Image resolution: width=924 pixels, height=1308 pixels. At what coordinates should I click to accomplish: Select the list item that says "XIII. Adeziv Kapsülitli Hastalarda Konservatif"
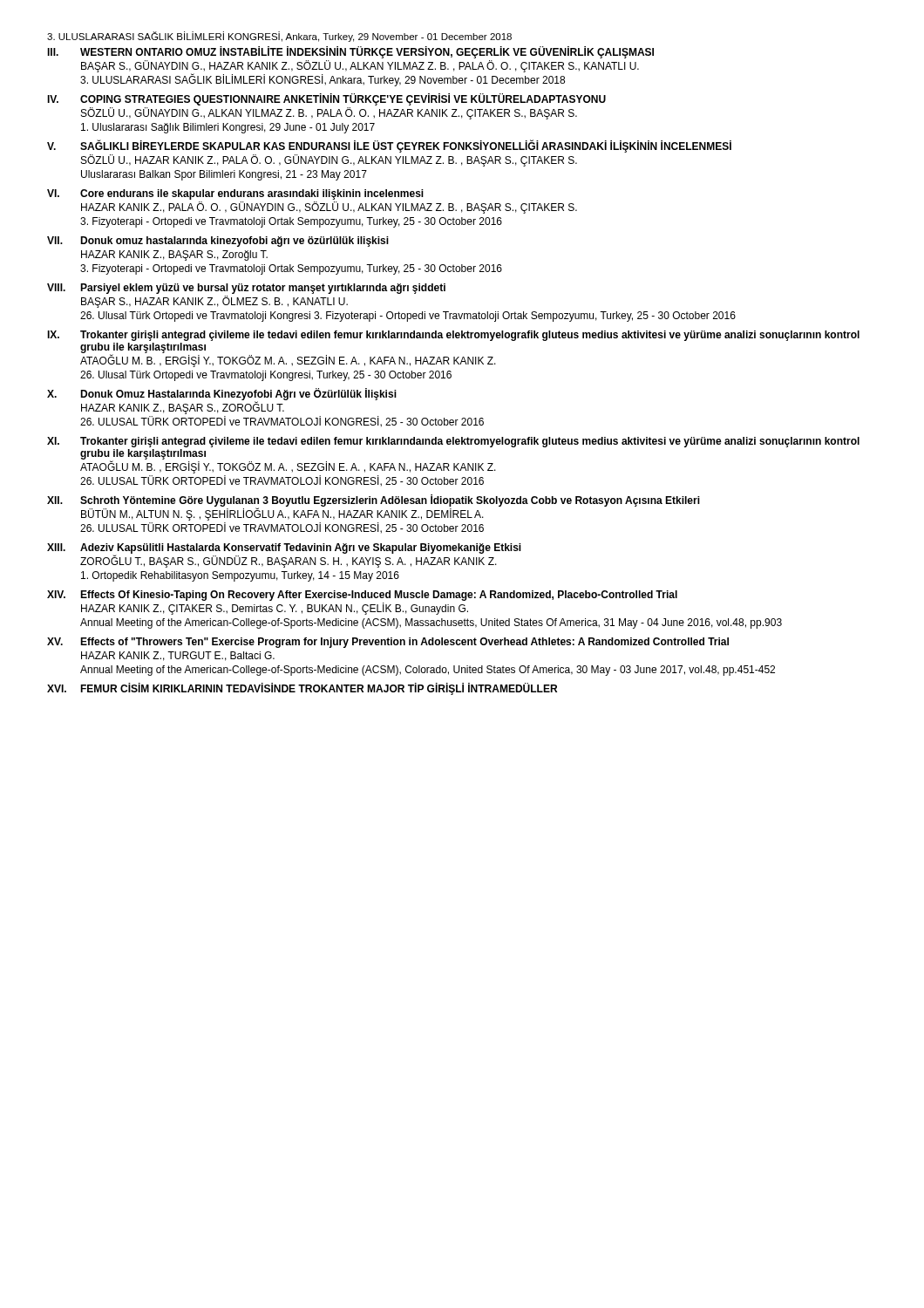pyautogui.click(x=462, y=562)
